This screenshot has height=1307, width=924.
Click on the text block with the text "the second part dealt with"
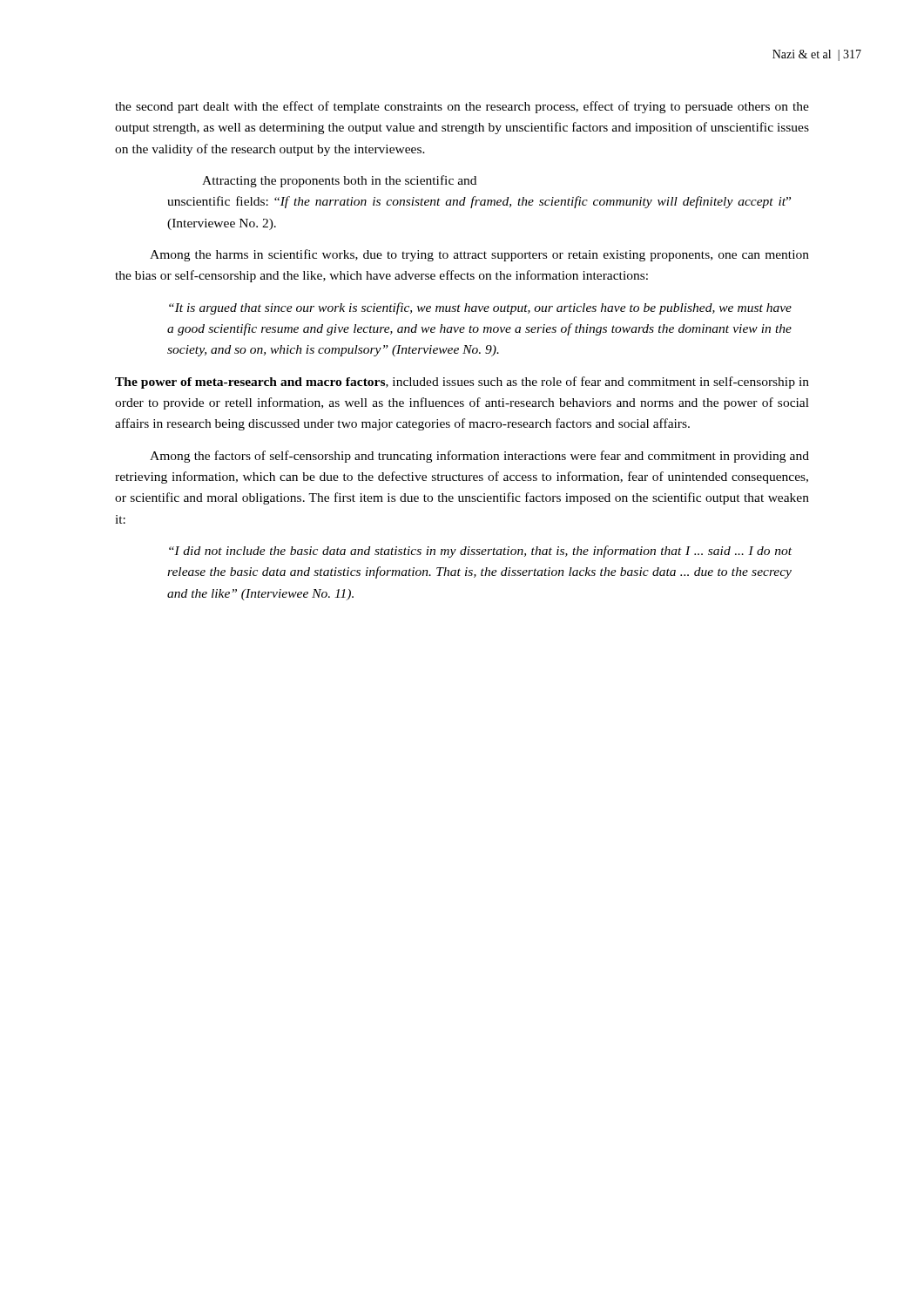[x=462, y=128]
